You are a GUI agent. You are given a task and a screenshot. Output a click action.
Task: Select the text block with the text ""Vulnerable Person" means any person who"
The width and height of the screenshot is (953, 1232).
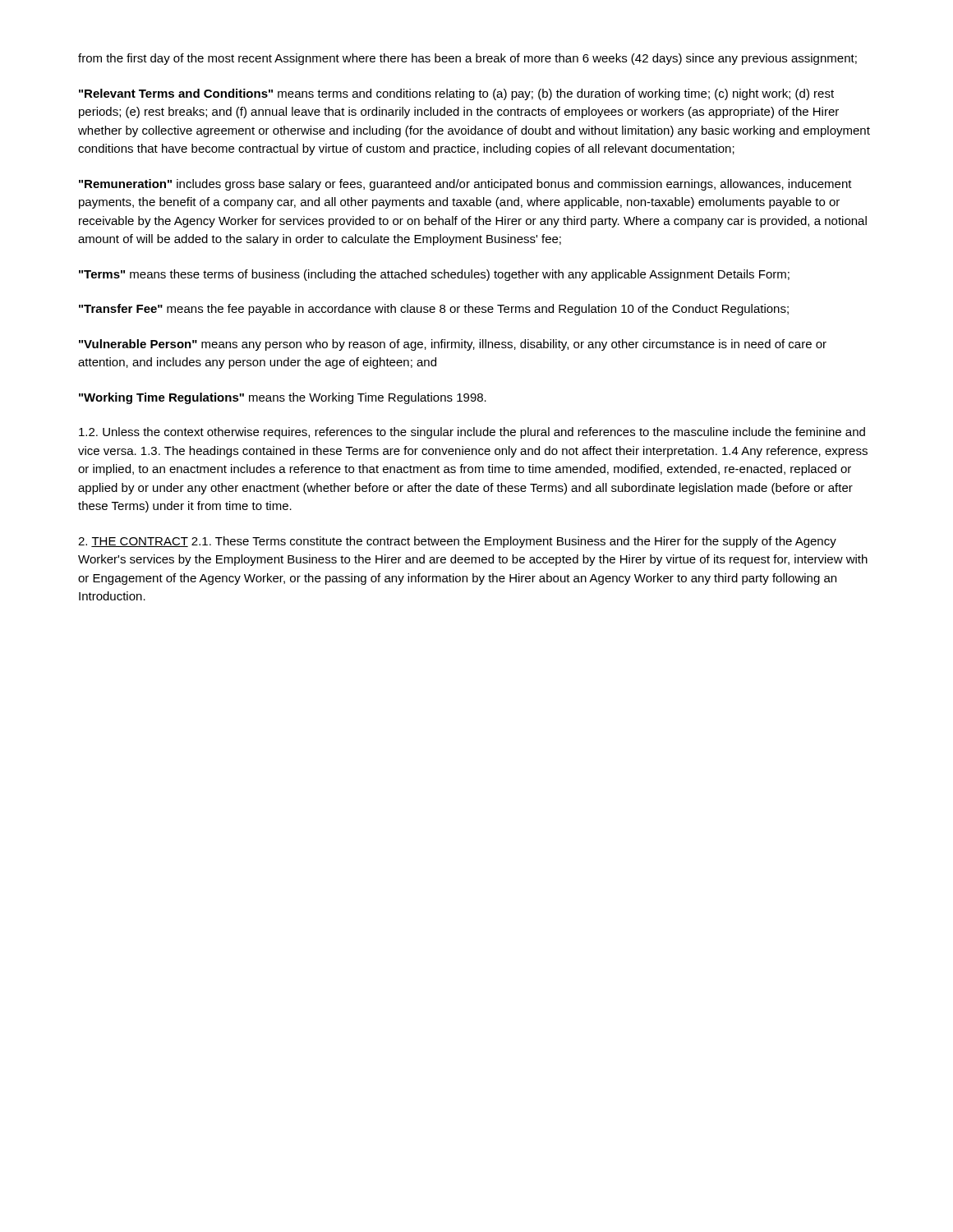[452, 353]
